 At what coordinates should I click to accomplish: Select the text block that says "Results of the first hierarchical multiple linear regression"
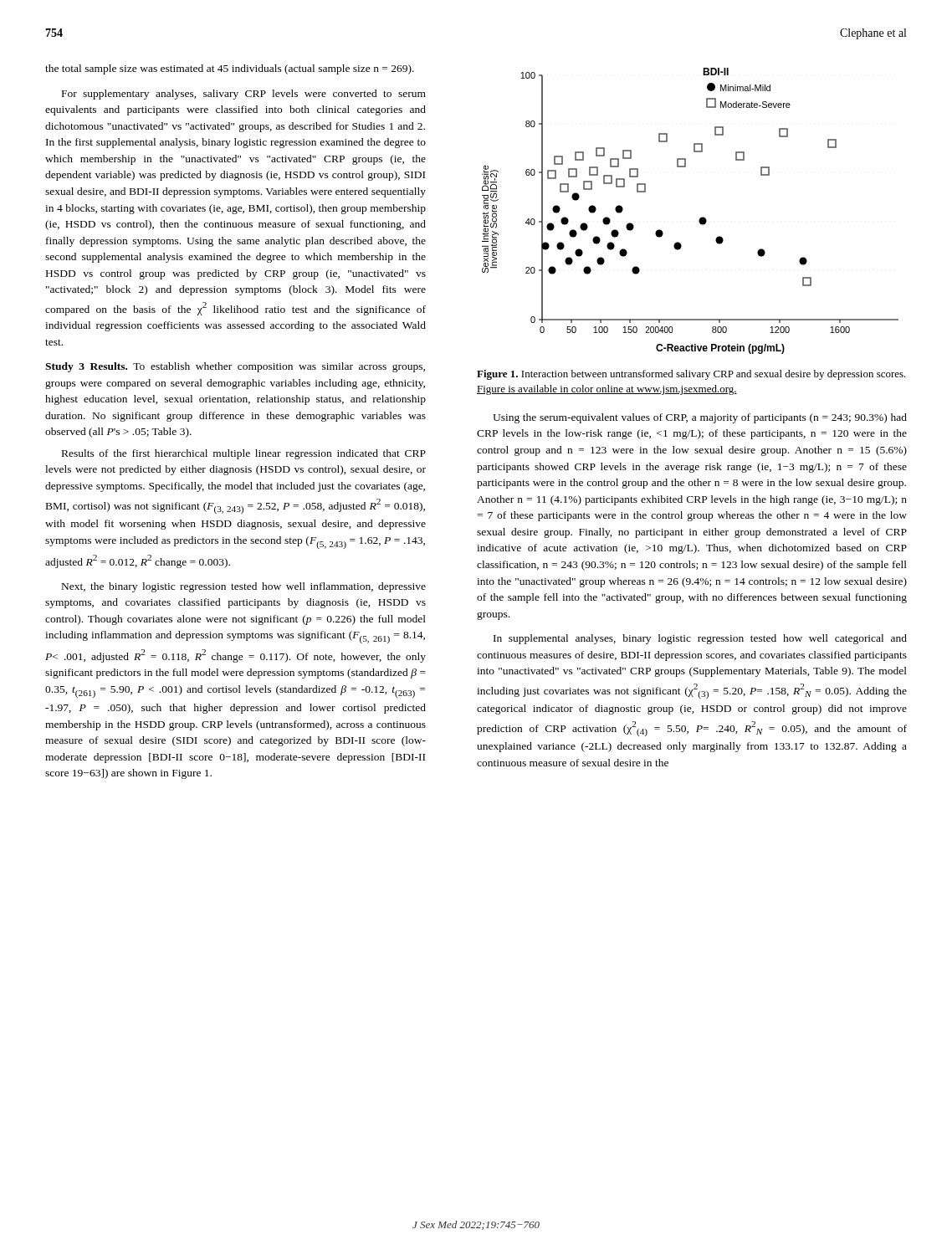coord(236,507)
